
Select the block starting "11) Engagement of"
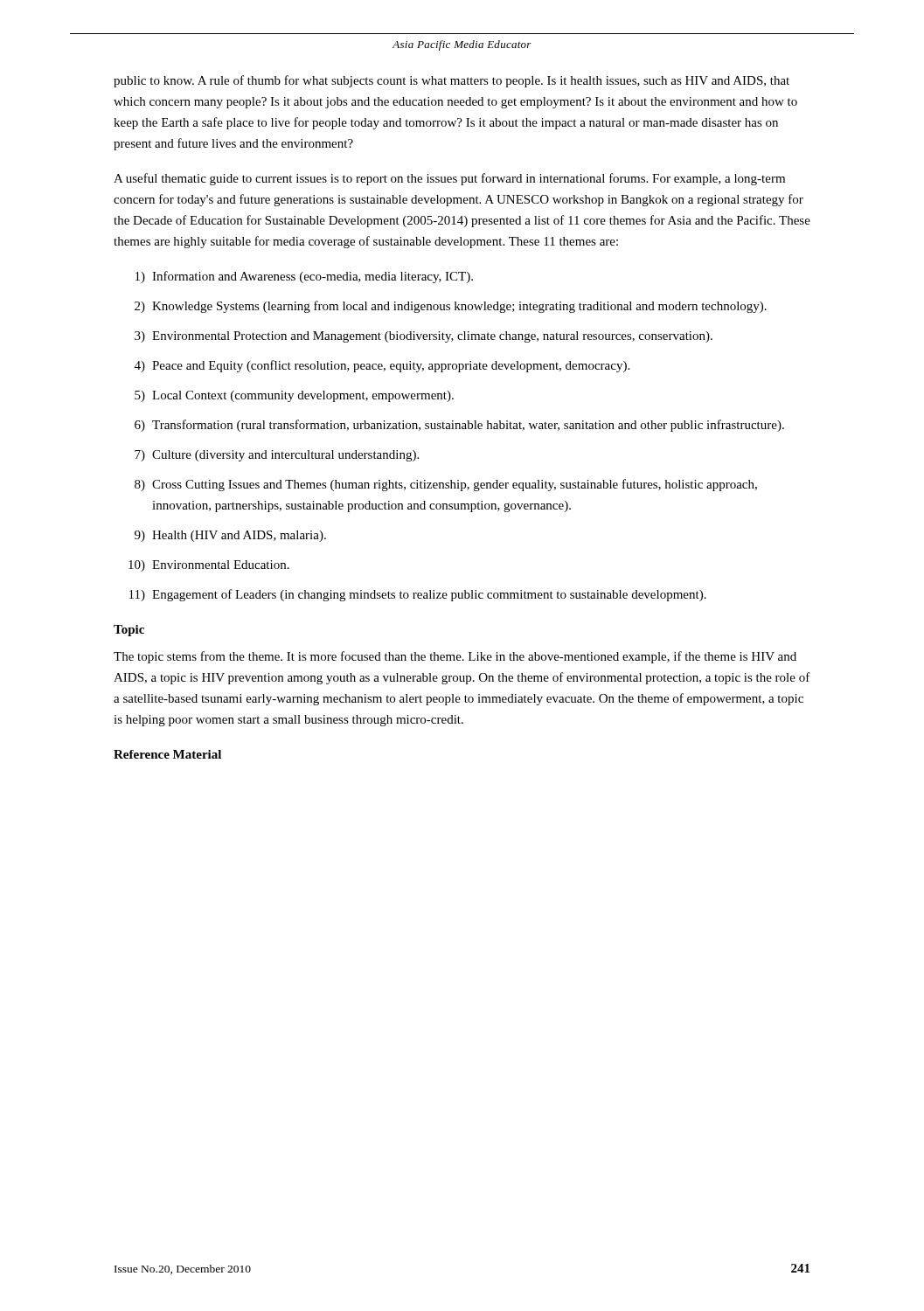coord(462,594)
